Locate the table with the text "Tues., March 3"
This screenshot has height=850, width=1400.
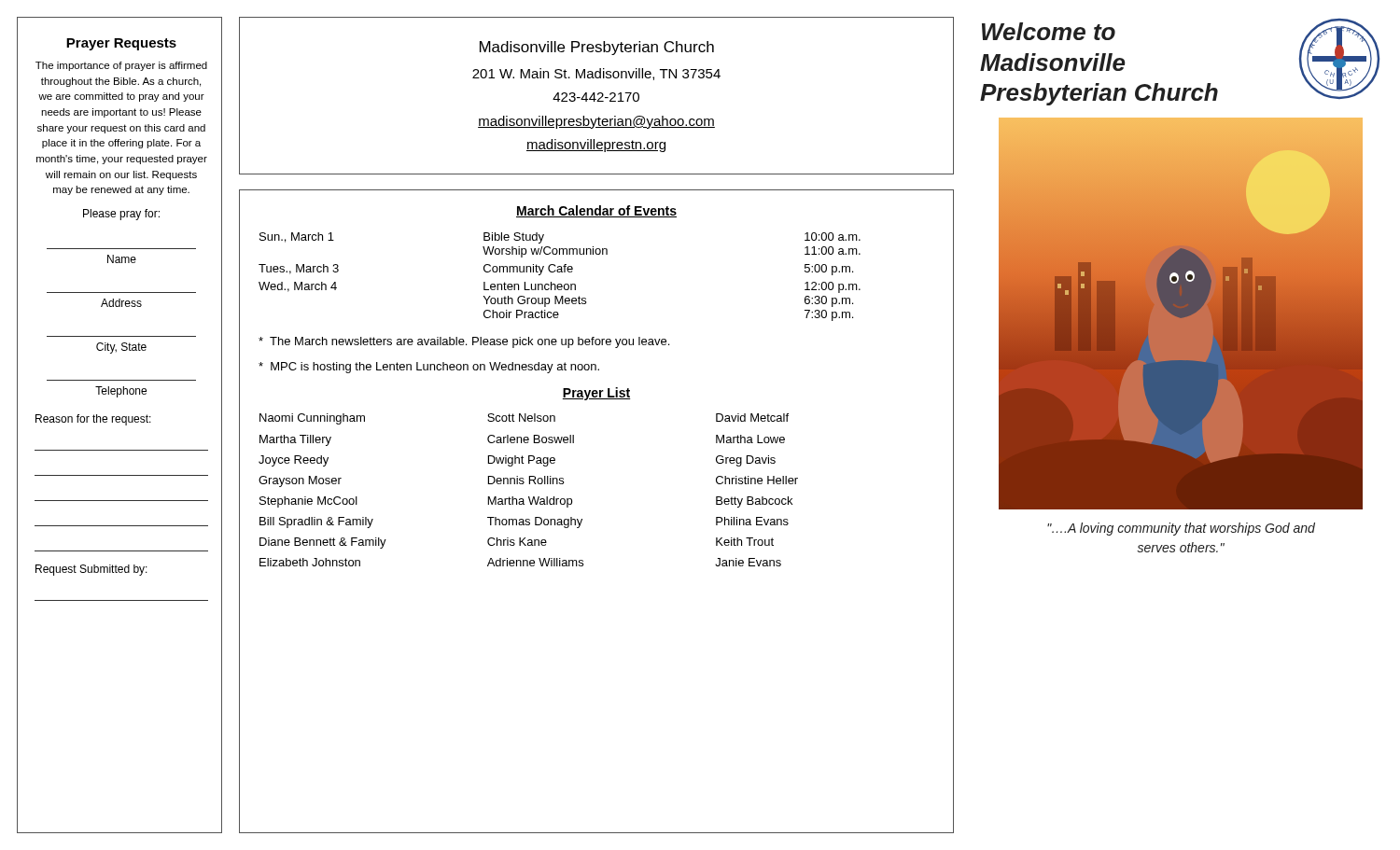[x=596, y=275]
